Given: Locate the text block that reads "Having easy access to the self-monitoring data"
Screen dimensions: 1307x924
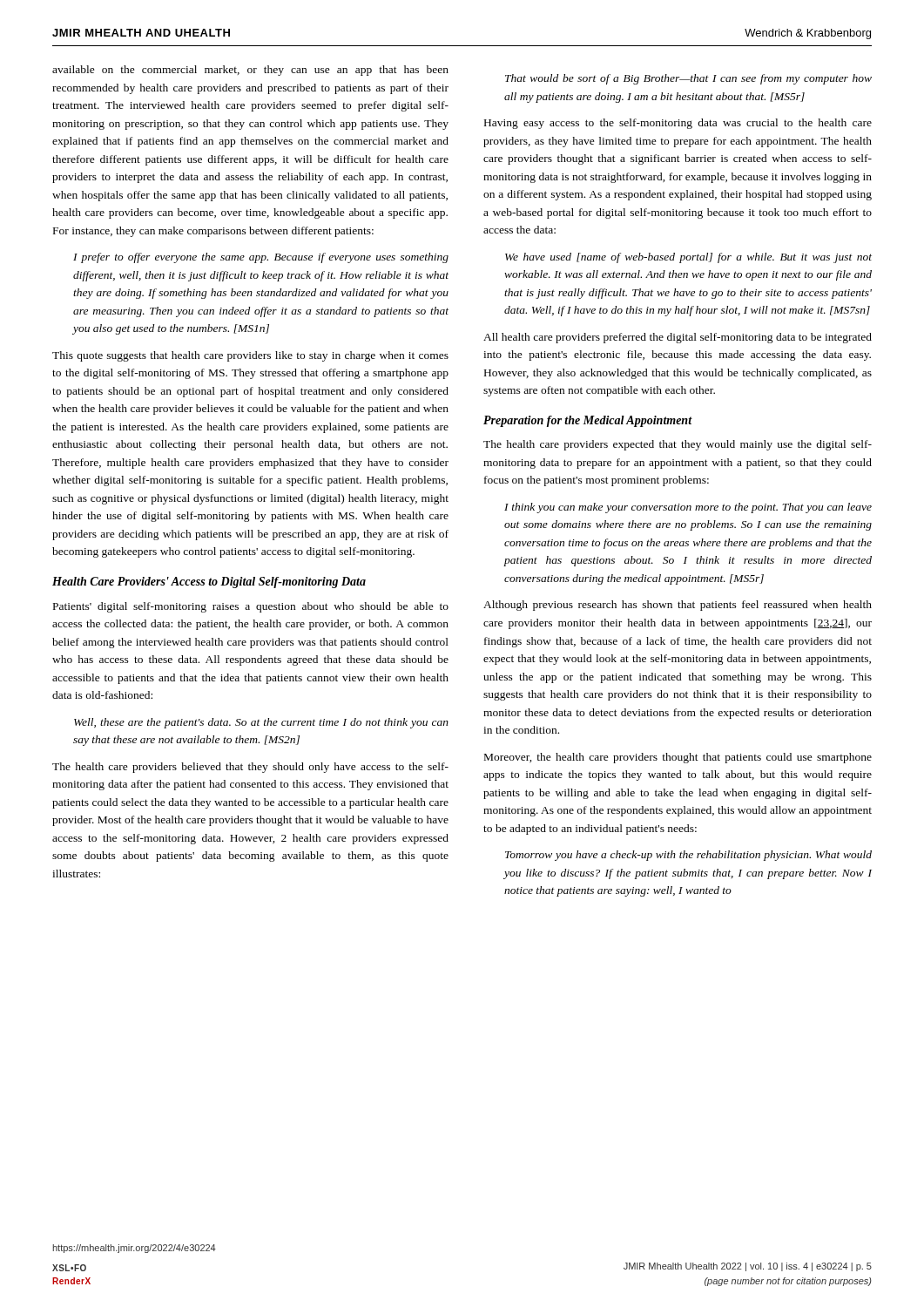Looking at the screenshot, I should [x=678, y=176].
